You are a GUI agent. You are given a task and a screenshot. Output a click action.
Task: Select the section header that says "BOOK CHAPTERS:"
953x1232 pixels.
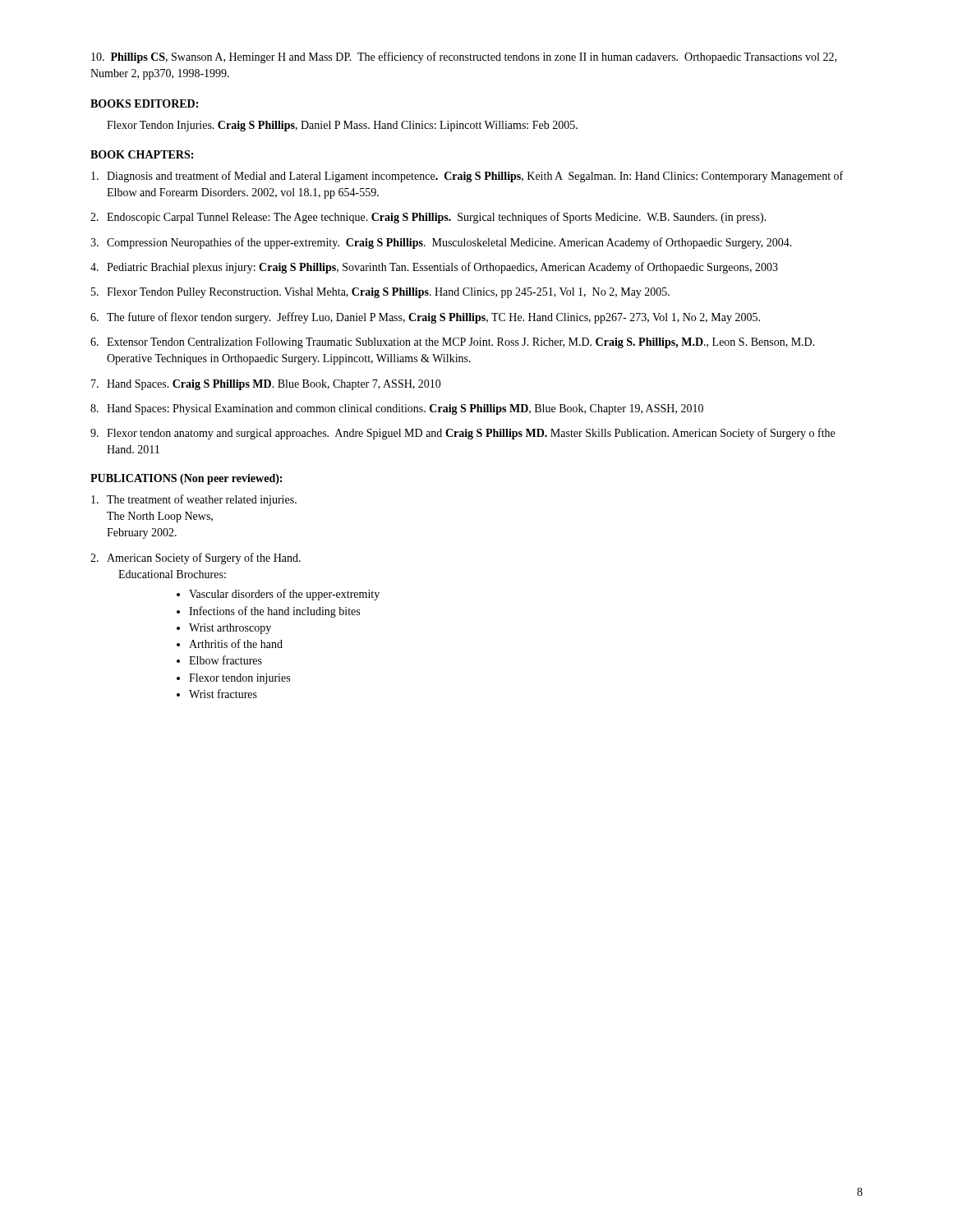tap(142, 155)
